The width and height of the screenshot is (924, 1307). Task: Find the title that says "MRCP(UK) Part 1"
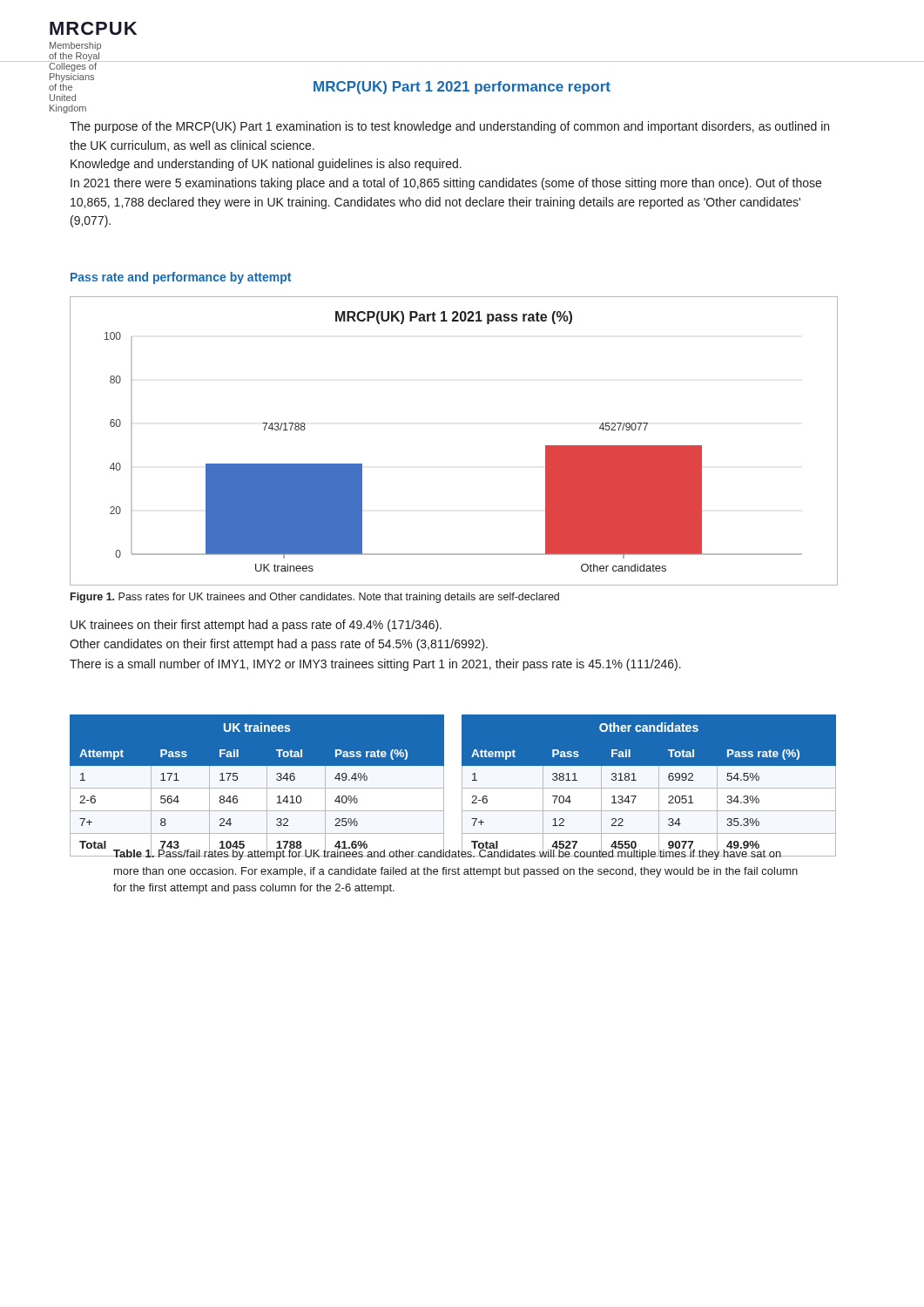pyautogui.click(x=462, y=87)
